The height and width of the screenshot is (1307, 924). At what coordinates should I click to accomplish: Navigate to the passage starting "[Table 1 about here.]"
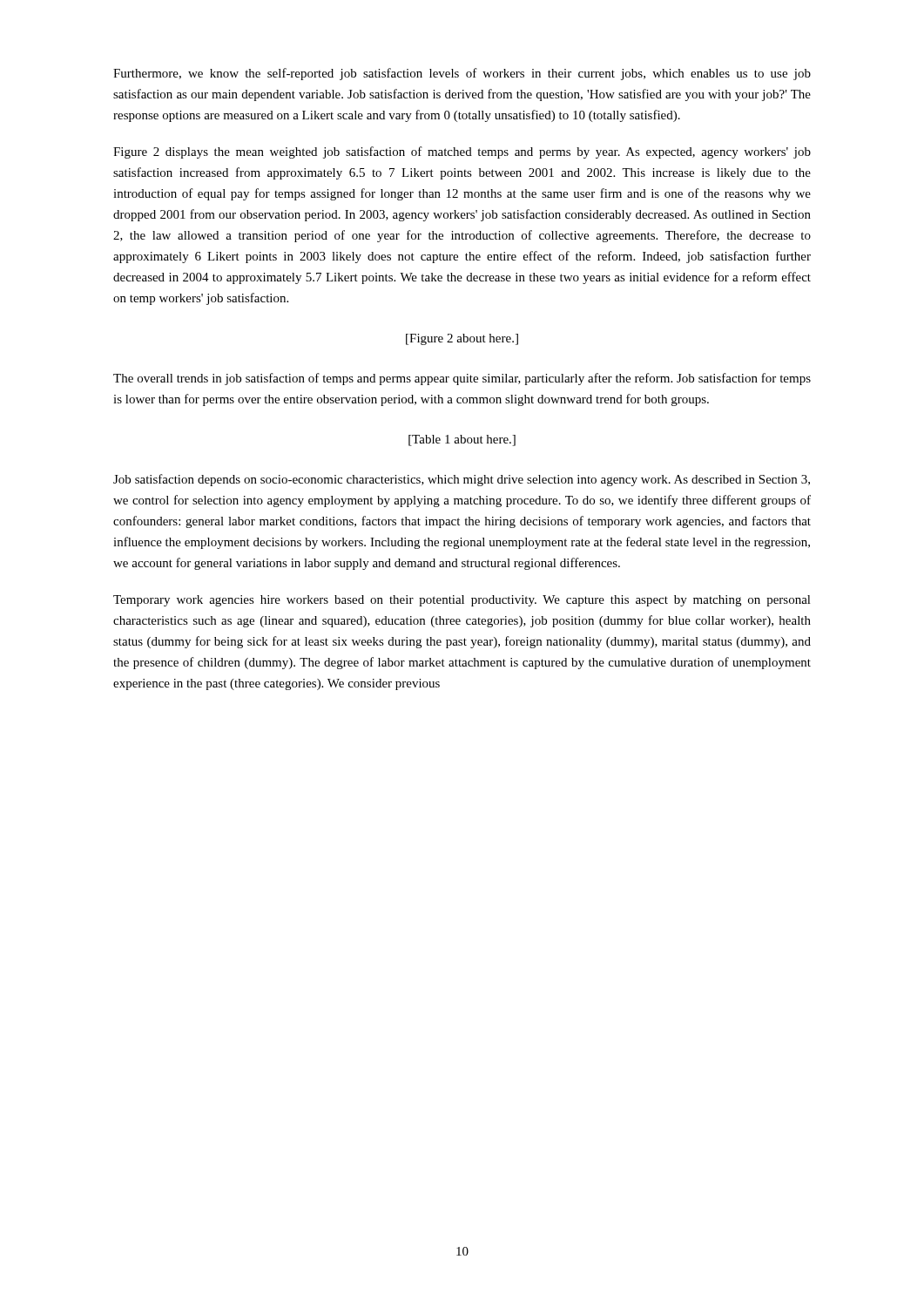(462, 439)
